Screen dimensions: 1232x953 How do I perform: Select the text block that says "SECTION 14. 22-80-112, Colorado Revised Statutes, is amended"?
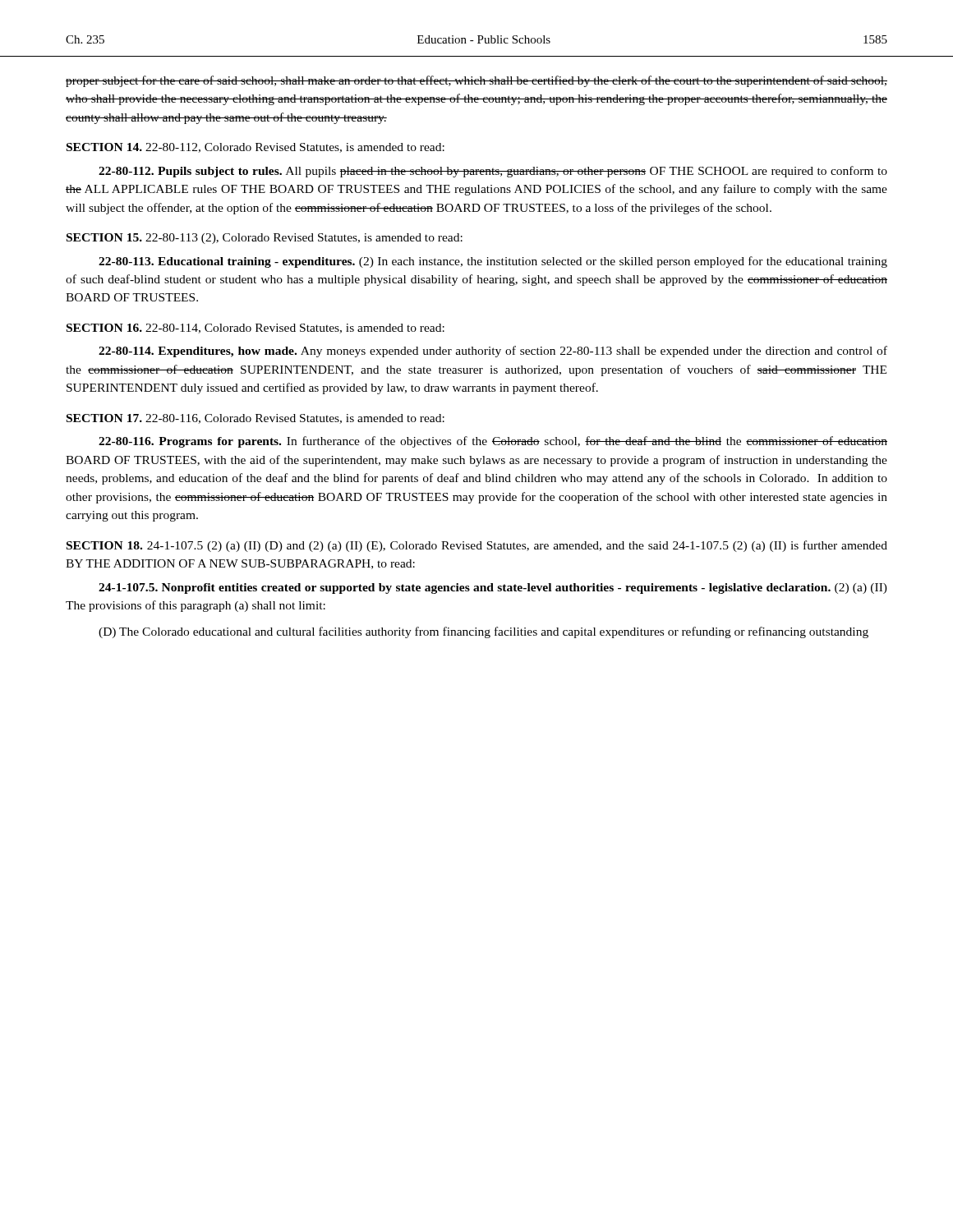[x=256, y=148]
